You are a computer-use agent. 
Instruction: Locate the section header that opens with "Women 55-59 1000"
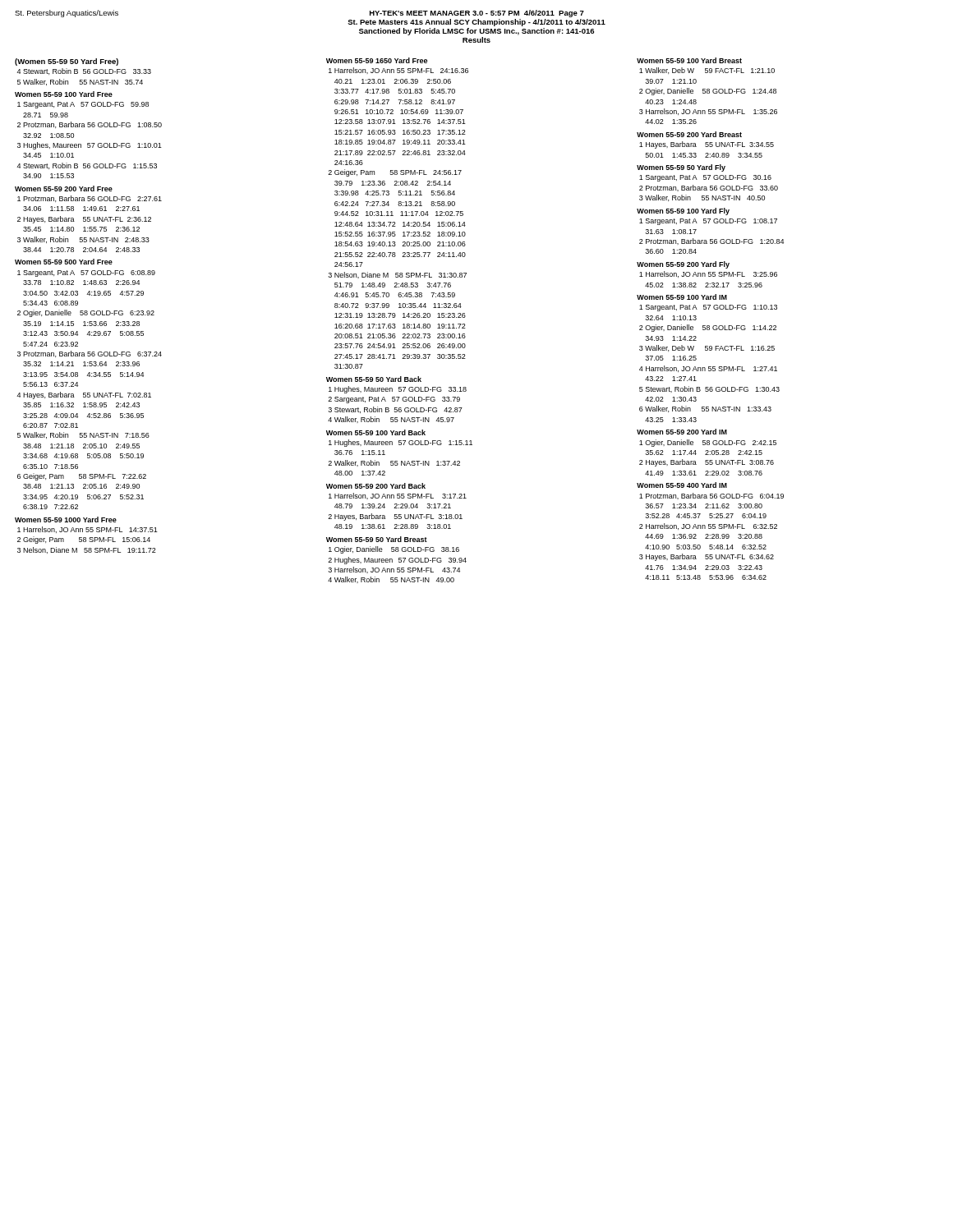coord(66,520)
